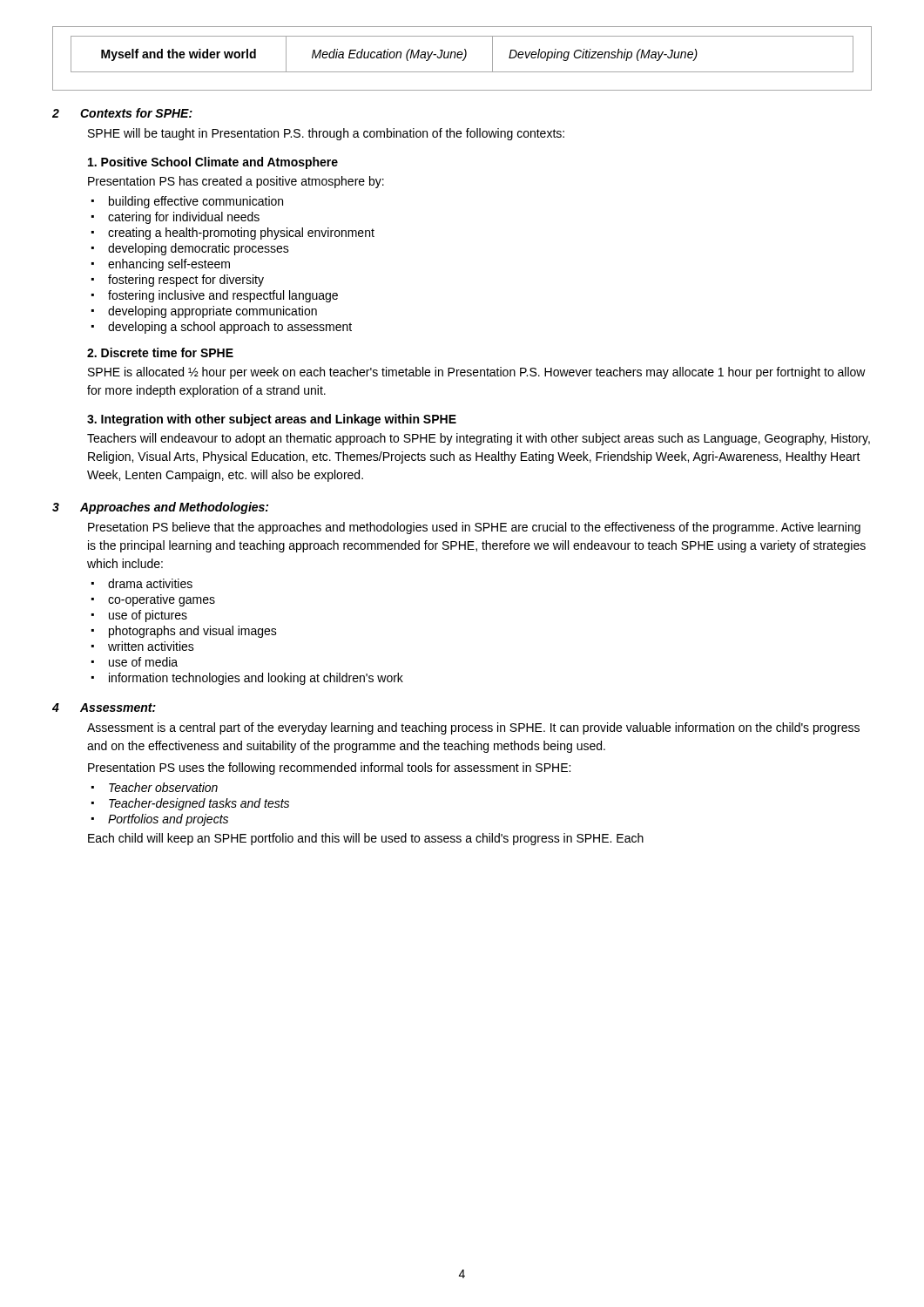Locate the text starting "SPHE is allocated"

479,382
